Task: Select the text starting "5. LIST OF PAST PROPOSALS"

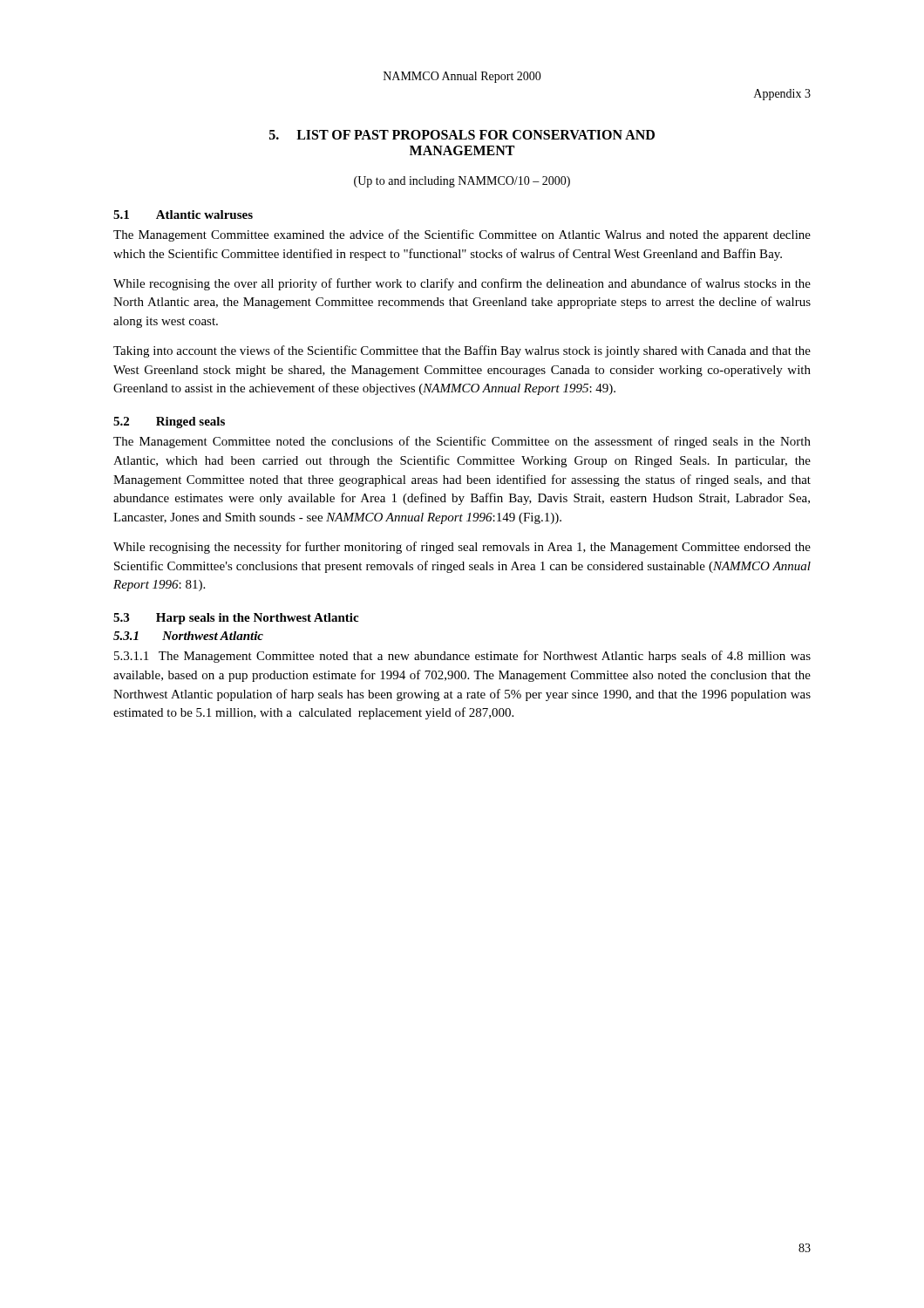Action: pos(462,143)
